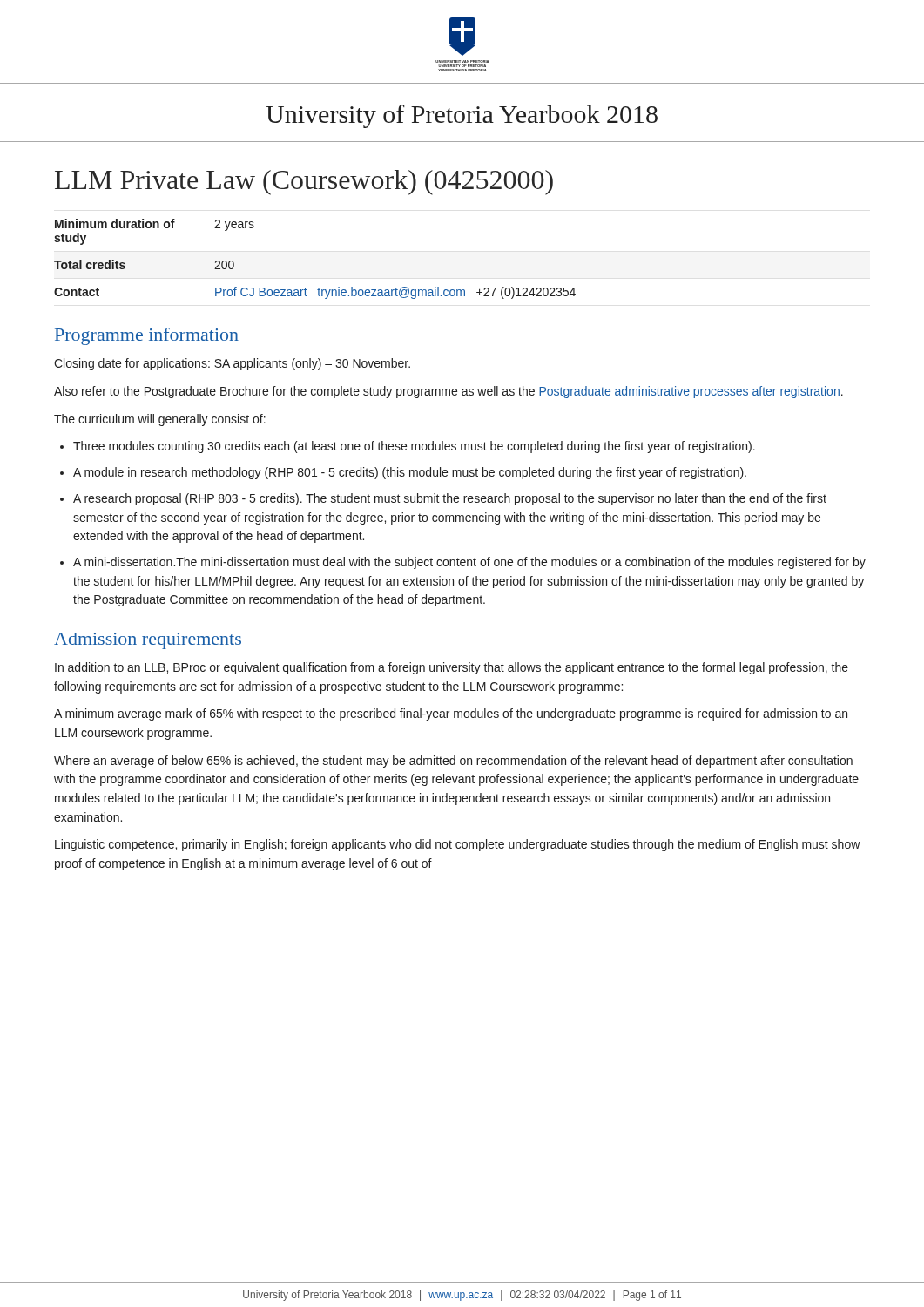
Task: Where does it say "The curriculum will generally consist of:"?
Action: coord(160,420)
